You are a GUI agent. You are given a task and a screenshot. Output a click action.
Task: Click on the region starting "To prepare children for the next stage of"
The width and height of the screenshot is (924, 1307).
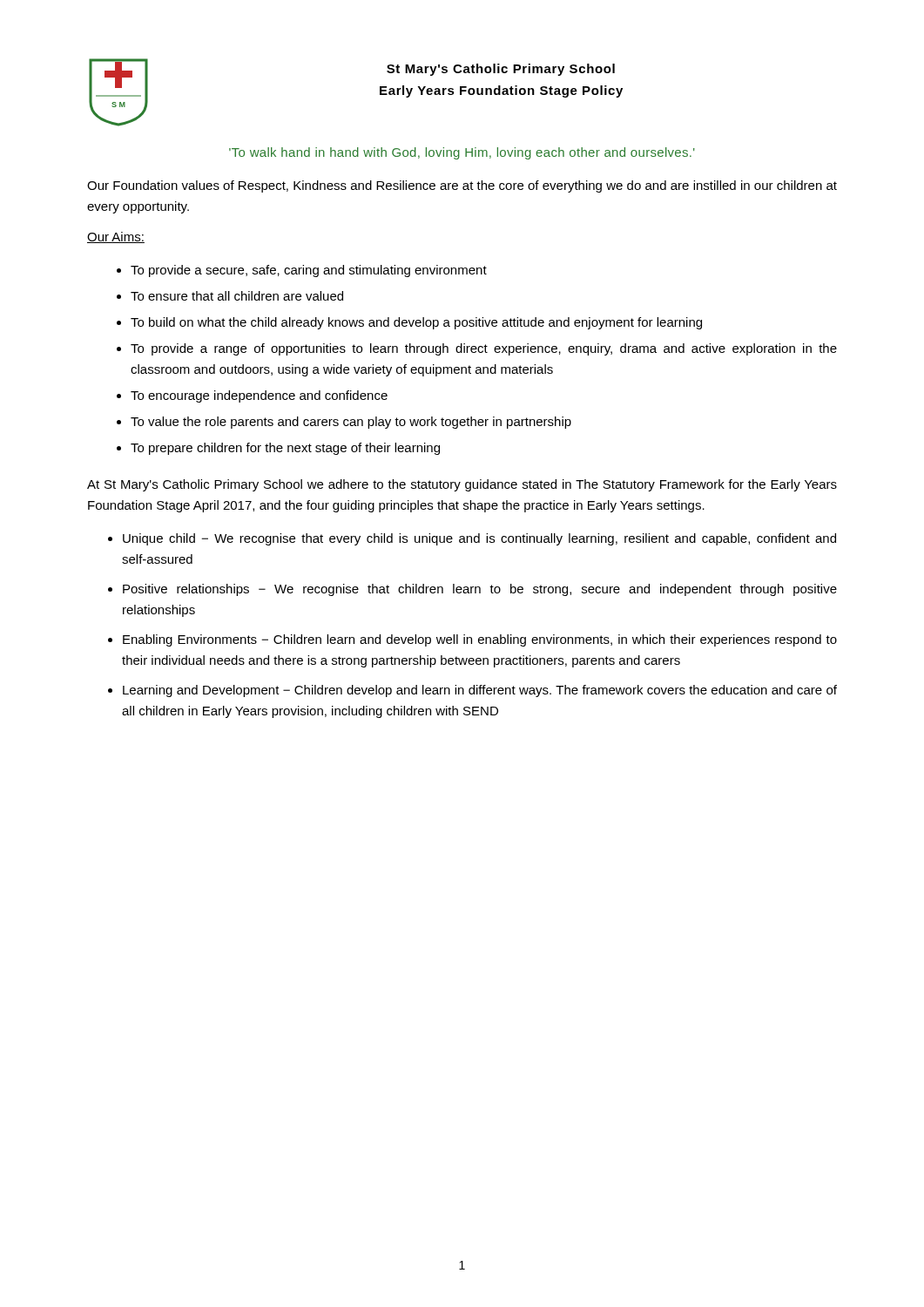(286, 447)
